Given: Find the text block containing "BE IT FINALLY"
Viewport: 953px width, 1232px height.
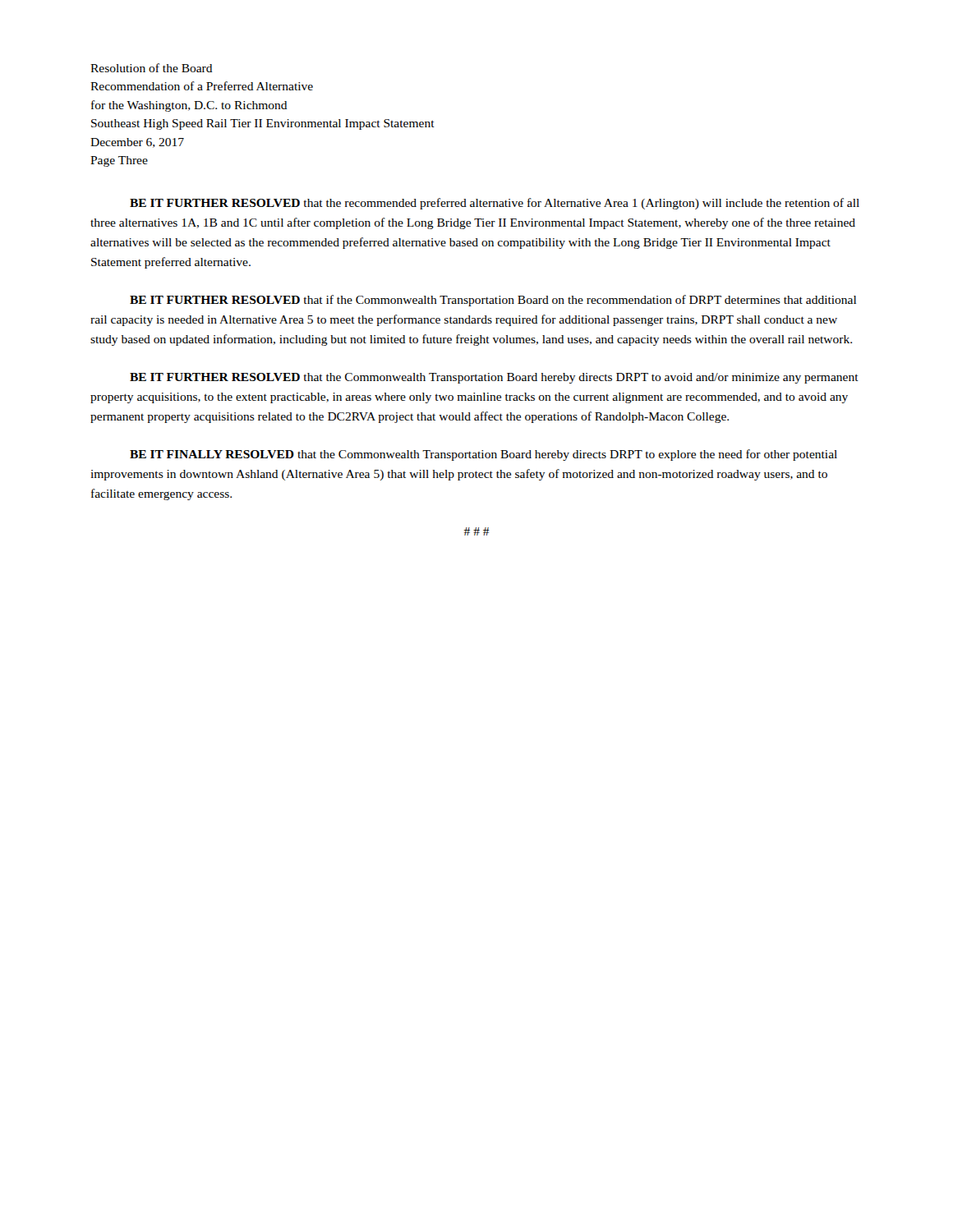Looking at the screenshot, I should (464, 473).
